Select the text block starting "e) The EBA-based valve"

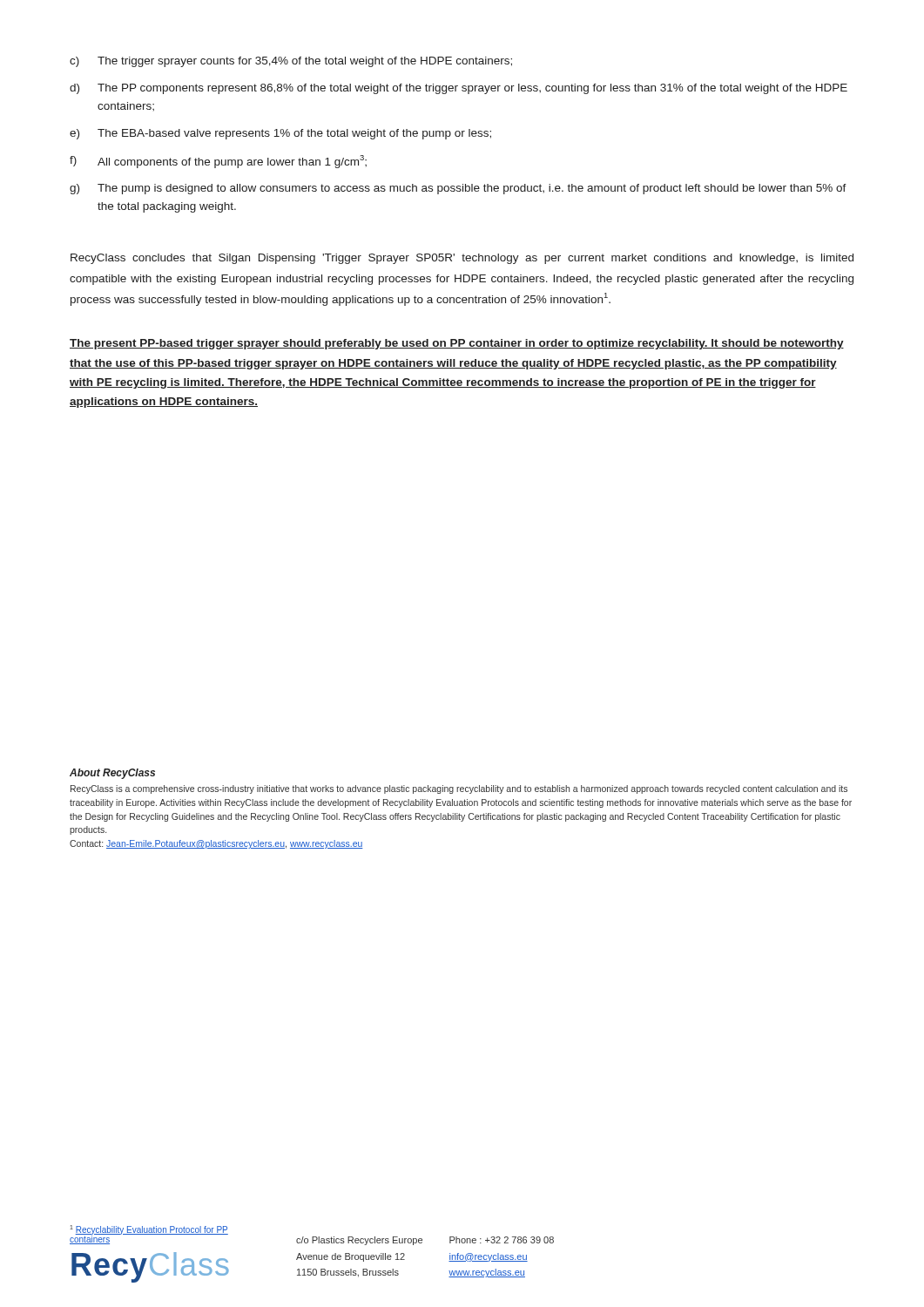(x=462, y=134)
